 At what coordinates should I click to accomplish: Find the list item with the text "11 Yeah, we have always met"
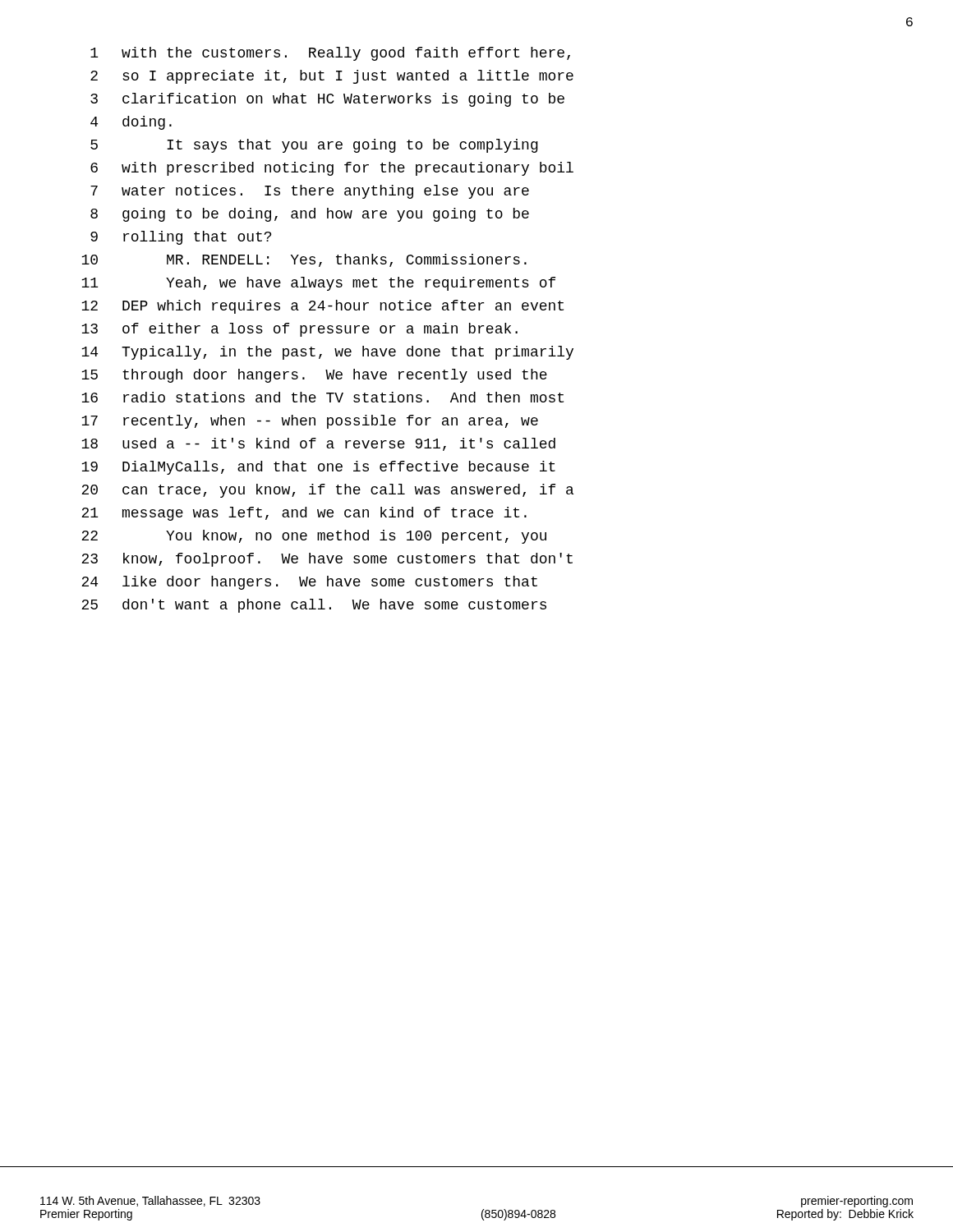pyautogui.click(x=303, y=284)
